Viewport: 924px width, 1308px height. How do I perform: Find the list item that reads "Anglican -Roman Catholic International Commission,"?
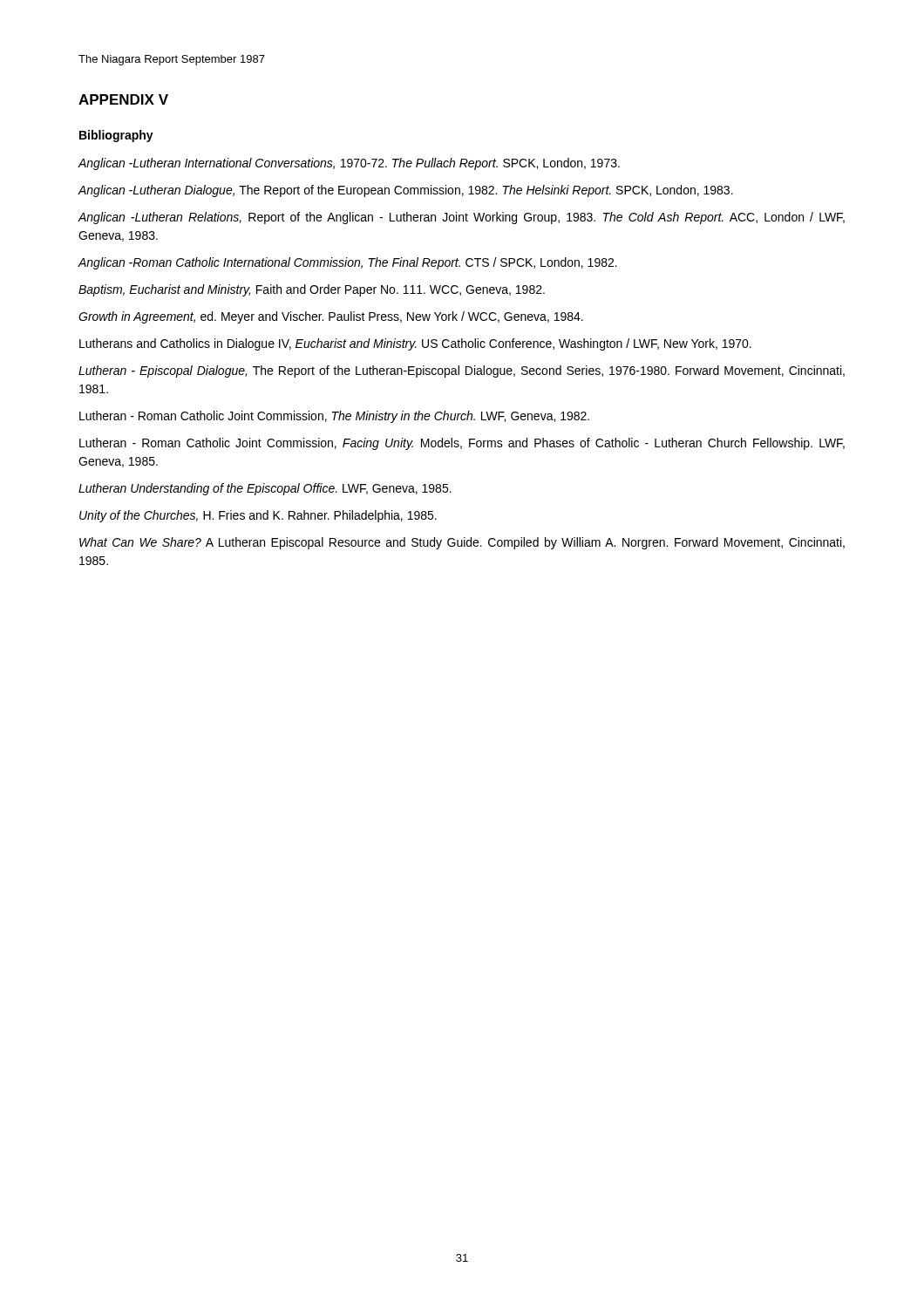click(x=348, y=262)
